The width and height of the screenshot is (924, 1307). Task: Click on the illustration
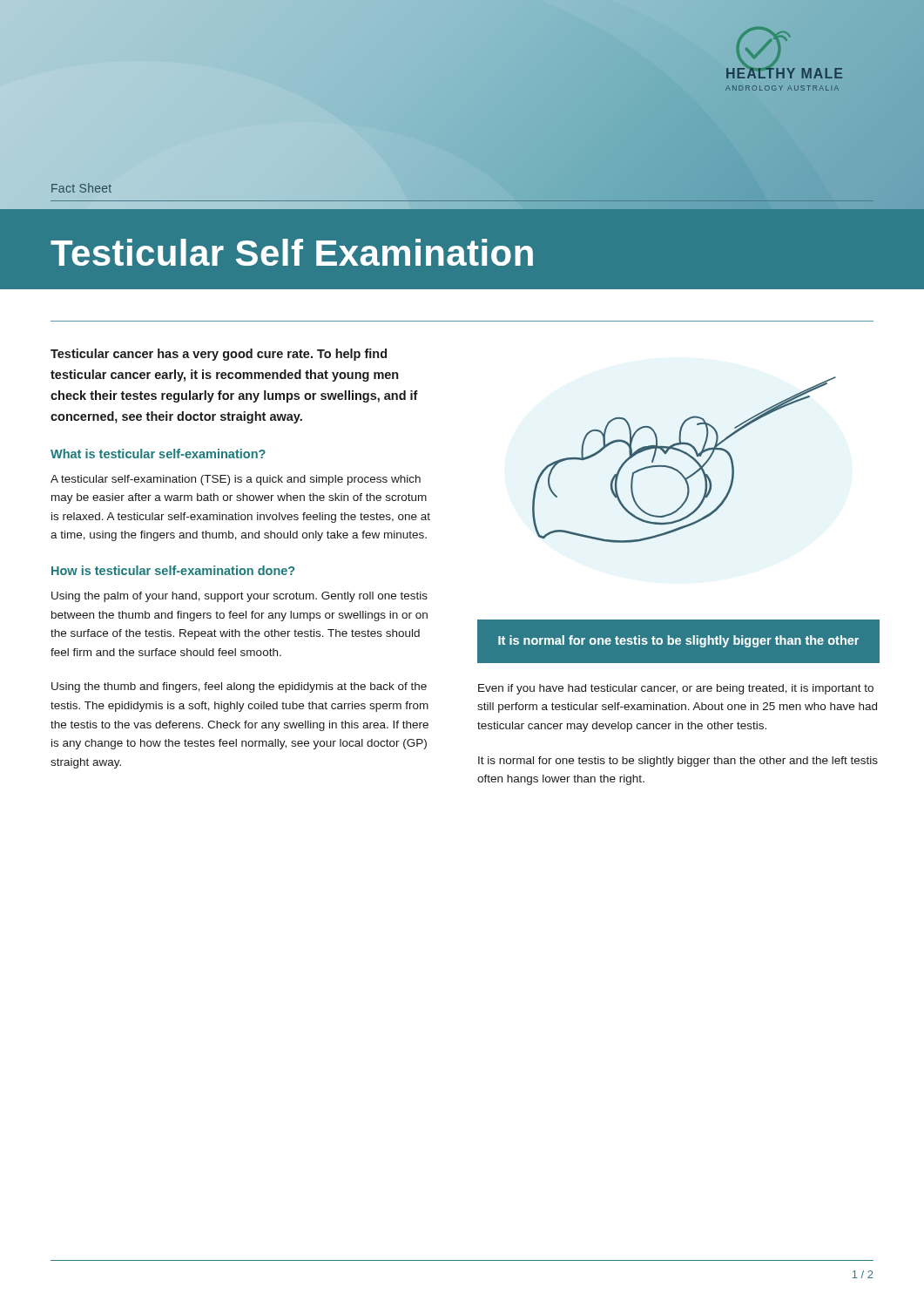click(x=678, y=472)
